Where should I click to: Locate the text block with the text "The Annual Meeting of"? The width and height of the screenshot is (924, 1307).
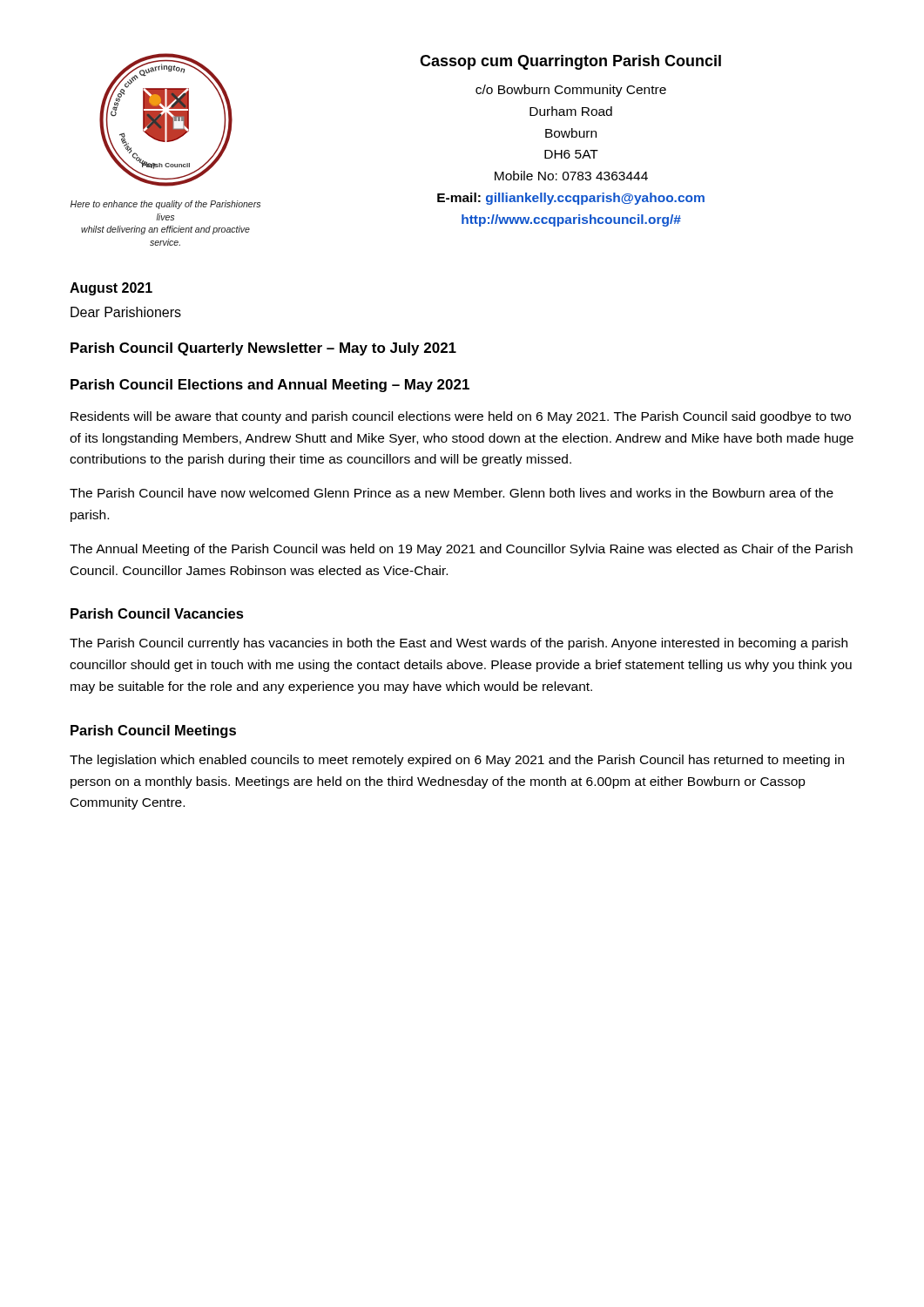click(x=461, y=559)
